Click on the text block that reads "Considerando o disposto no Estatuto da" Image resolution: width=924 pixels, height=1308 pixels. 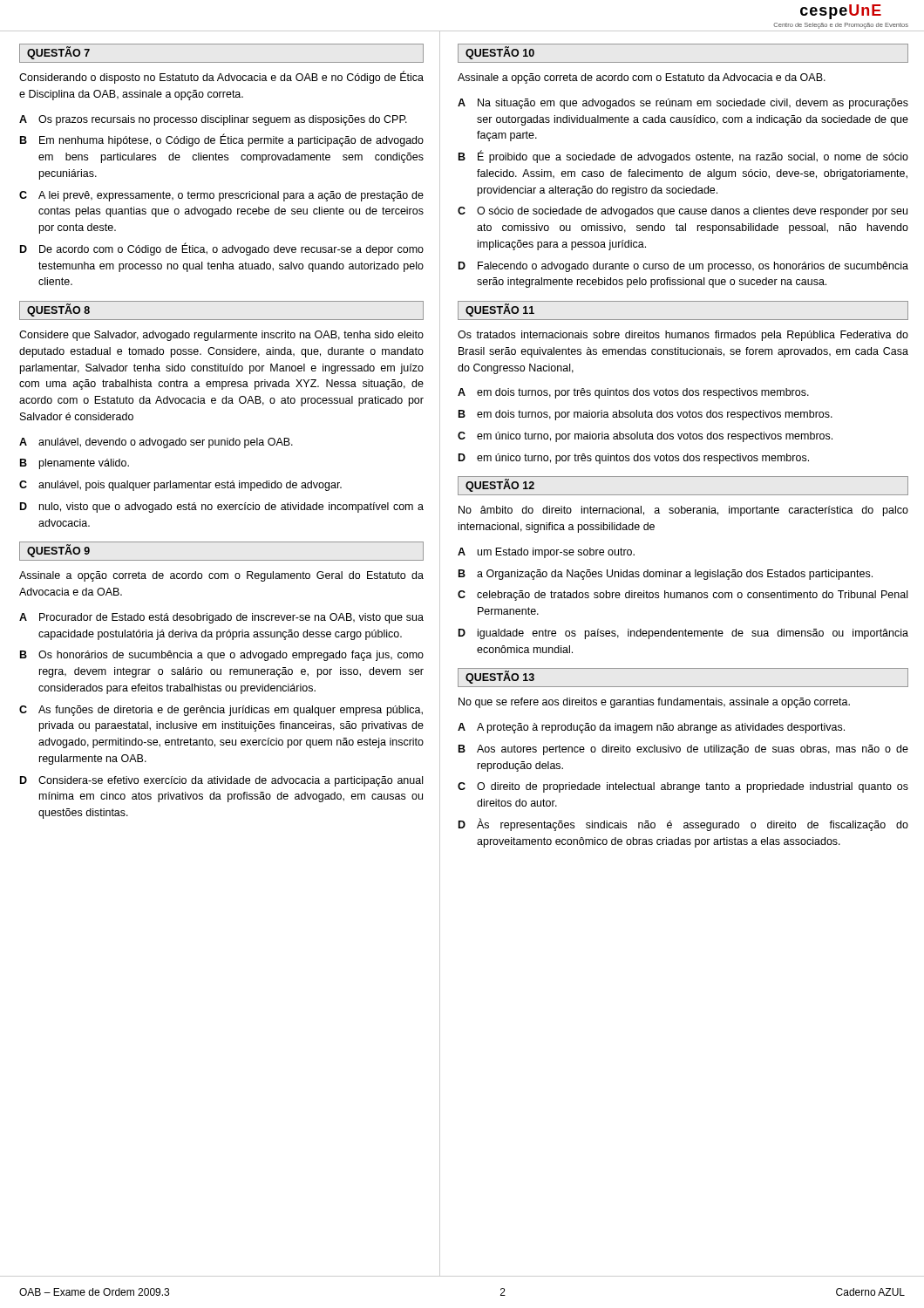tap(221, 86)
